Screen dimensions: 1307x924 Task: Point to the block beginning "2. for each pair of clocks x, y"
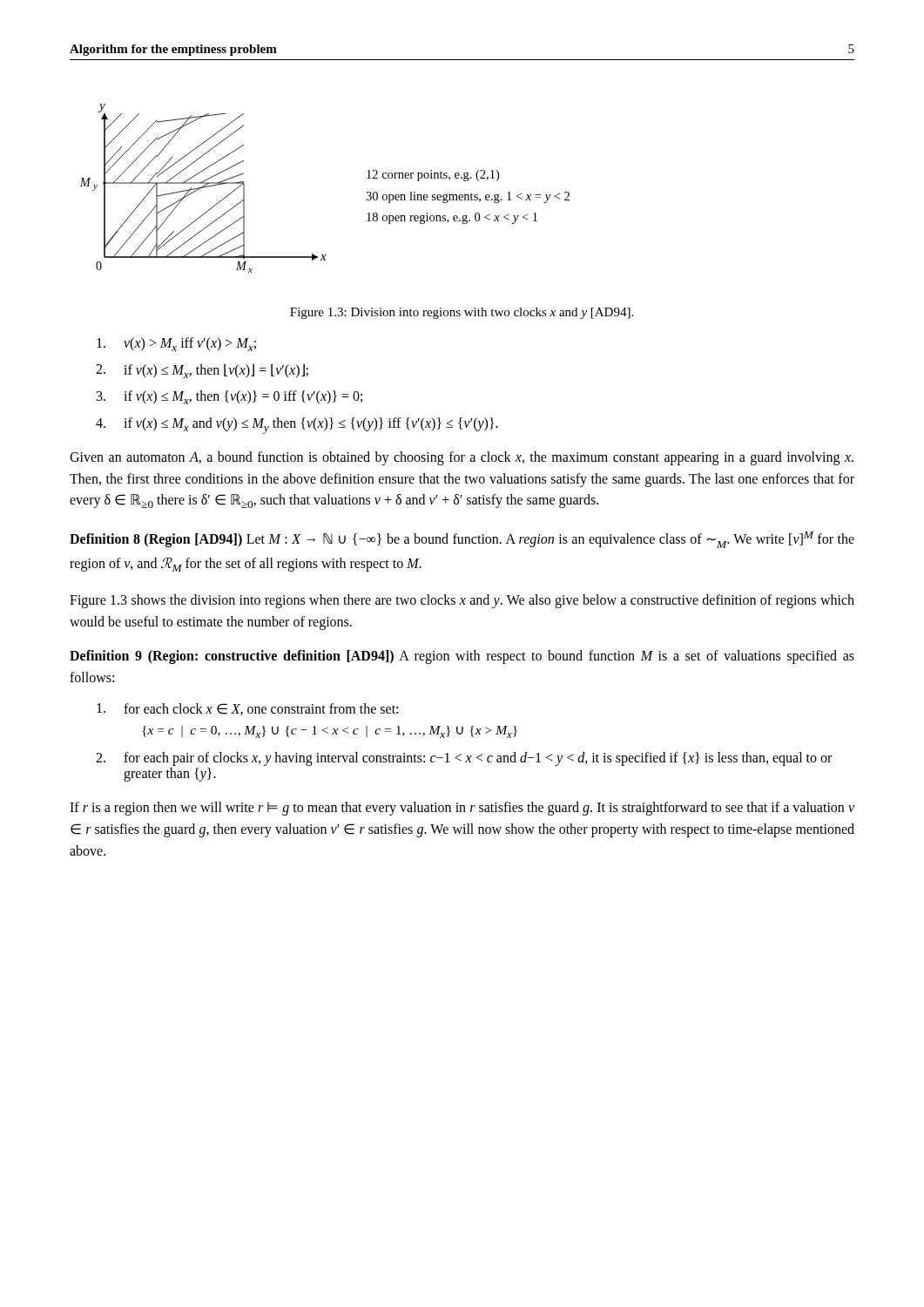click(x=475, y=766)
